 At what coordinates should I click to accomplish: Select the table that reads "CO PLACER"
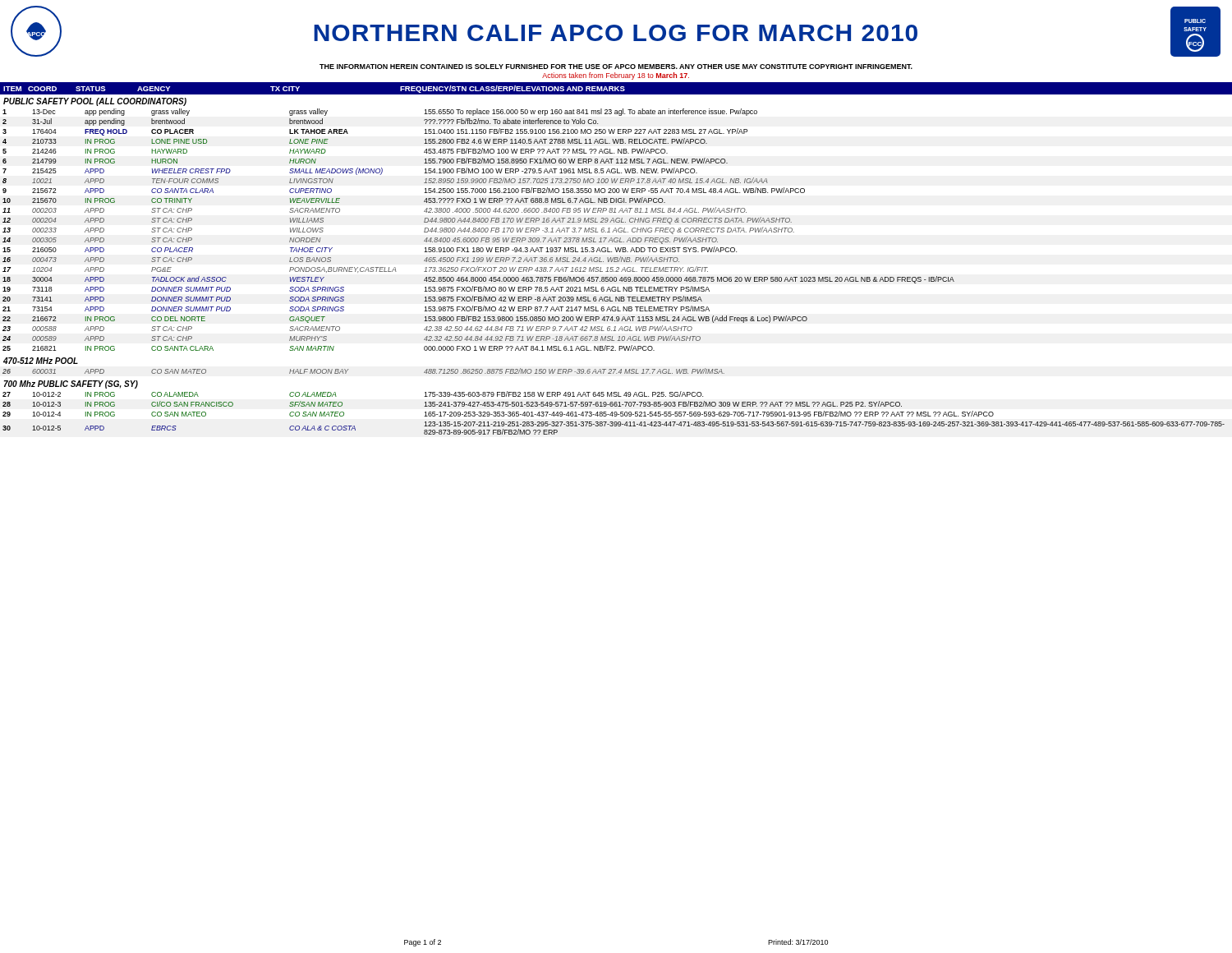616,230
